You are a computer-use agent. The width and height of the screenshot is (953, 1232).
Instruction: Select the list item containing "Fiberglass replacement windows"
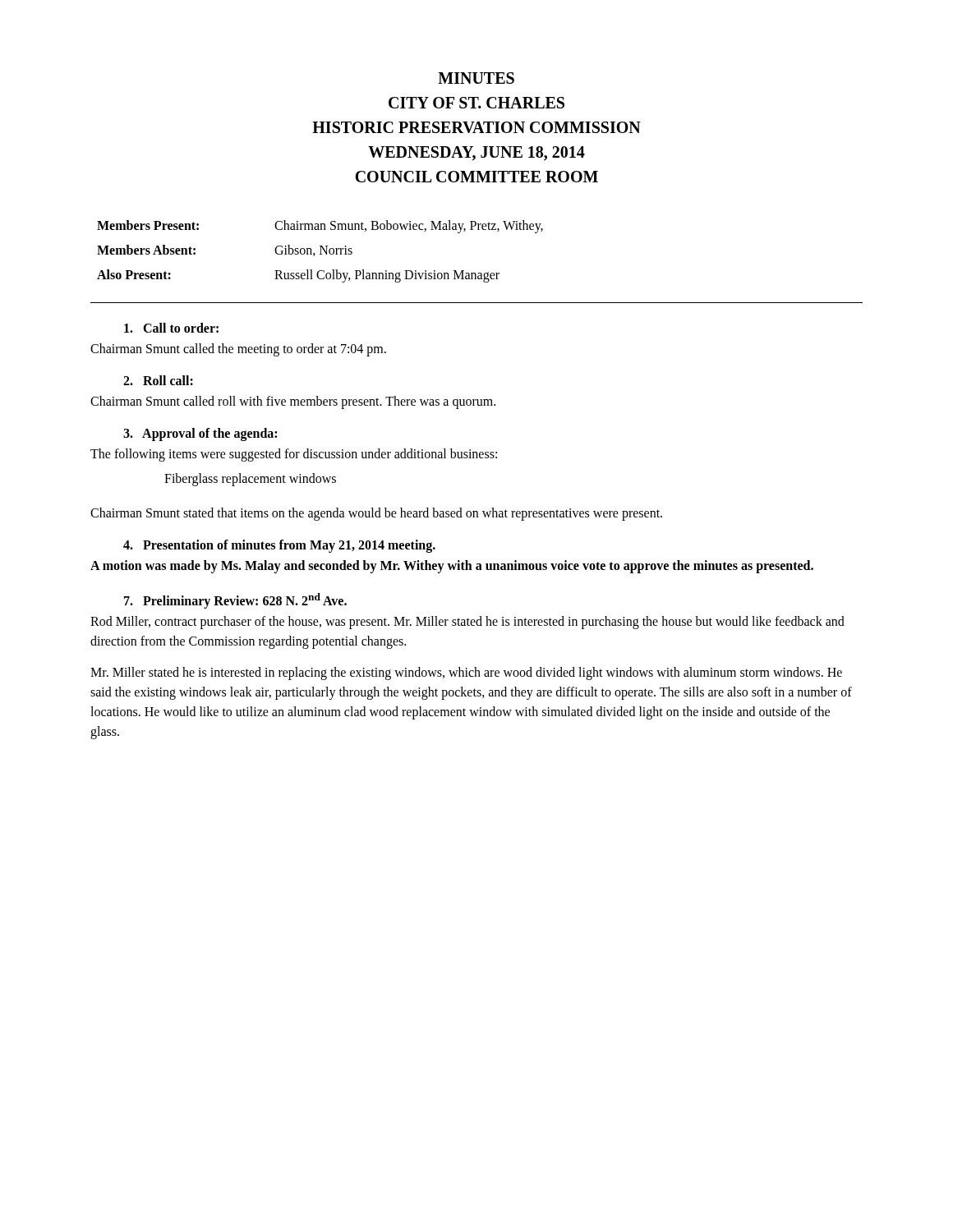pos(250,478)
